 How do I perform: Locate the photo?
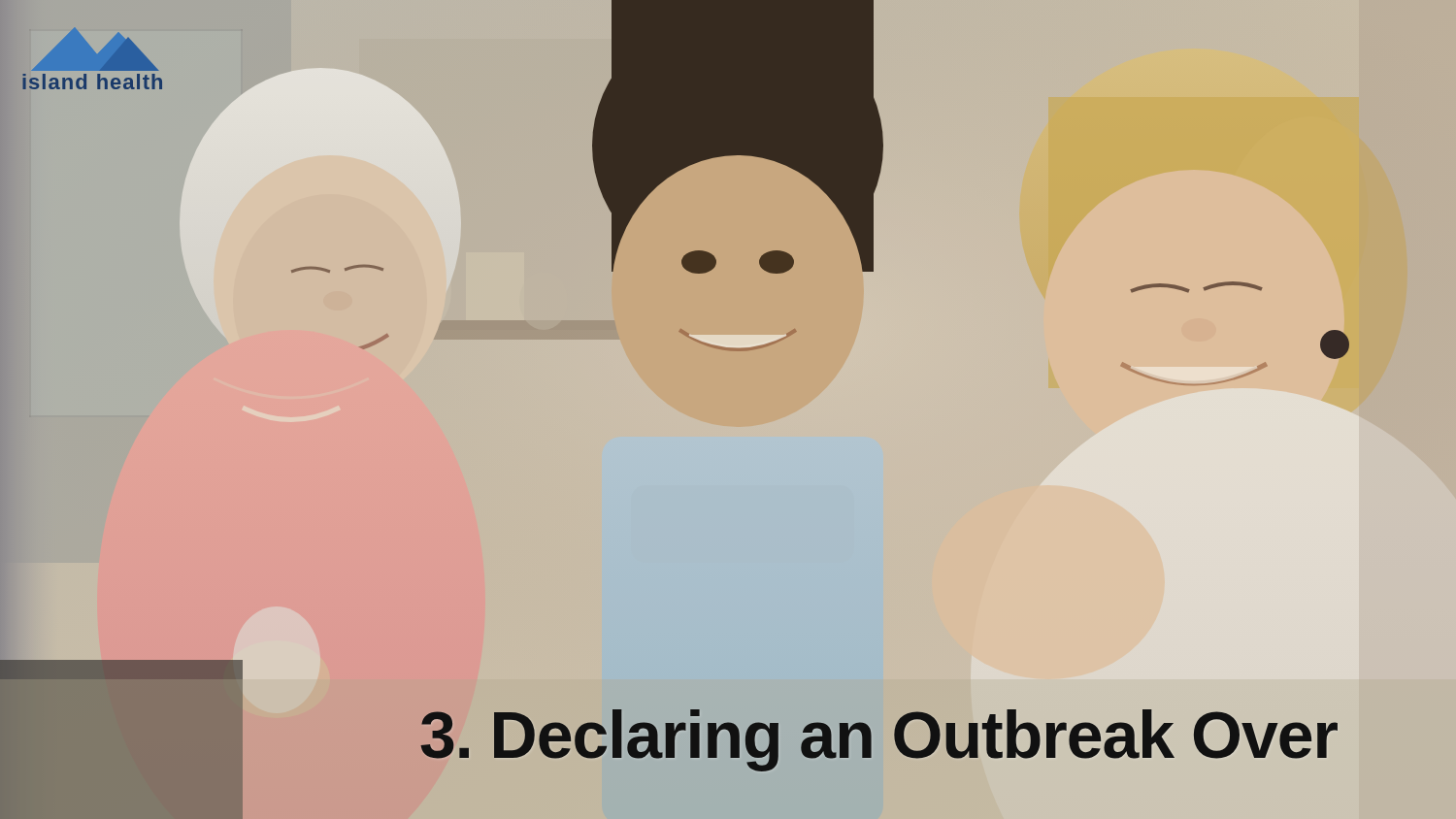coord(728,410)
